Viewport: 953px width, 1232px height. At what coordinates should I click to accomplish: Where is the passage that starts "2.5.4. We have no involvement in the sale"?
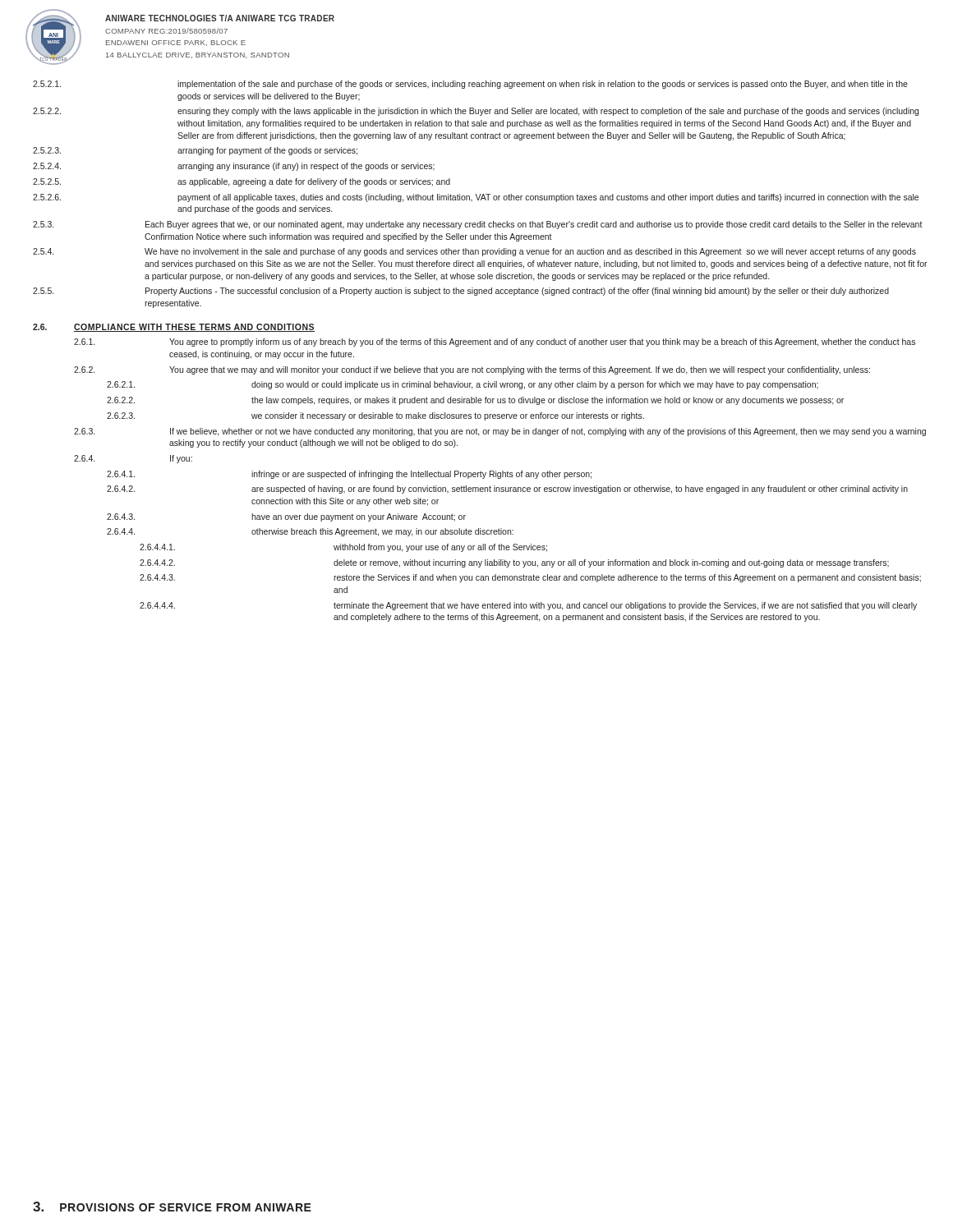(x=481, y=264)
